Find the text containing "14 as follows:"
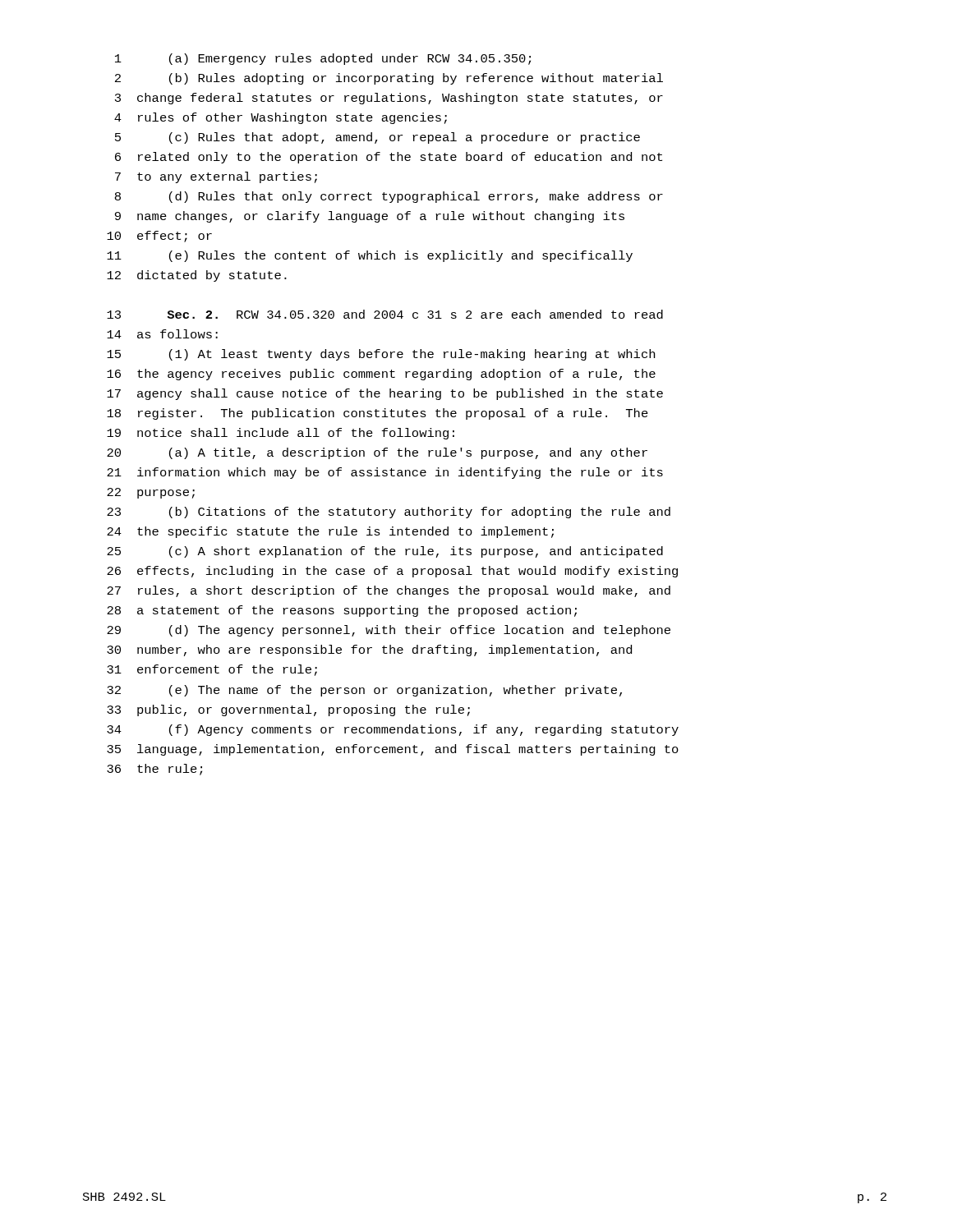The height and width of the screenshot is (1232, 953). (162, 334)
